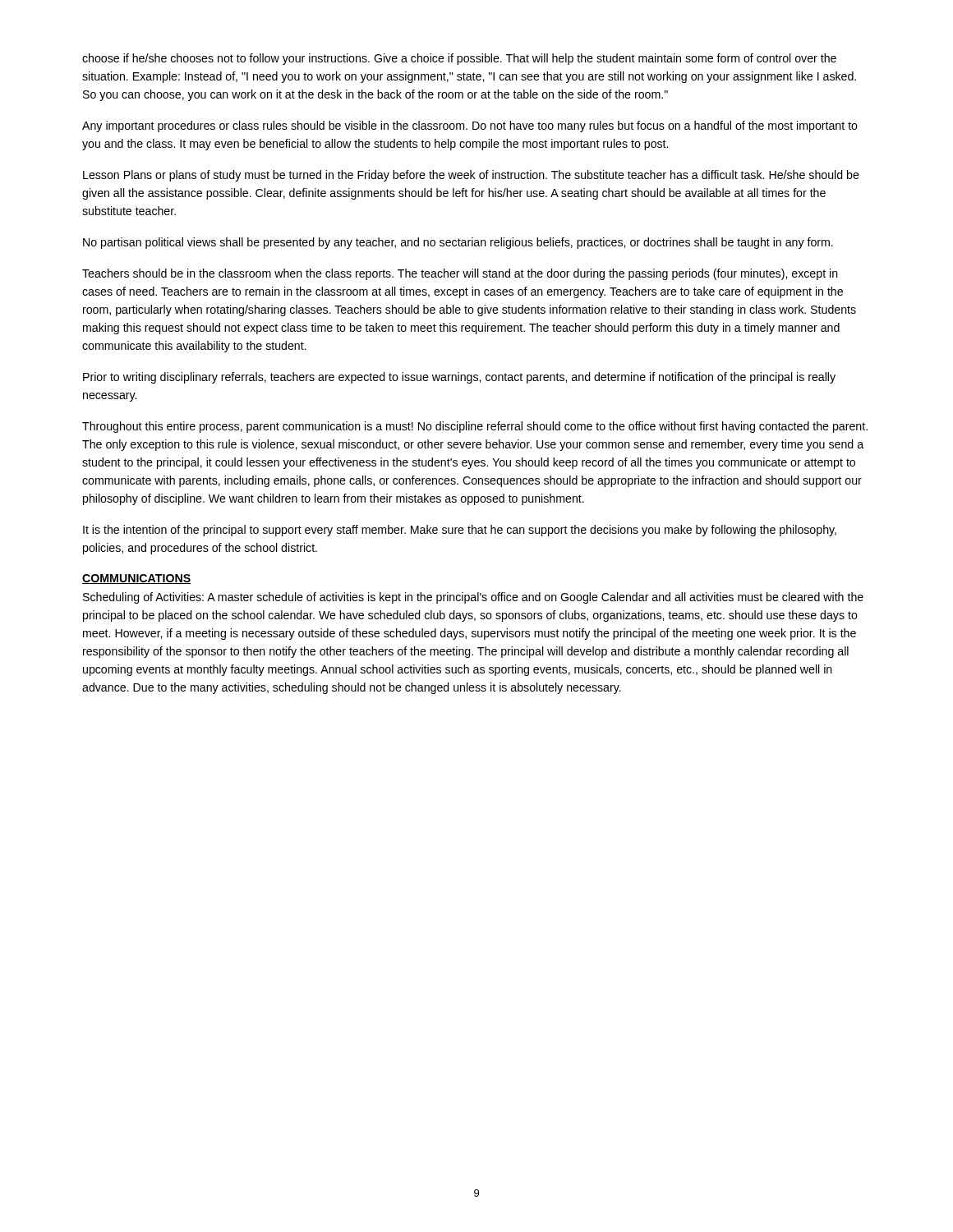Click on the element starting "It is the intention of"
This screenshot has height=1232, width=953.
click(x=460, y=539)
